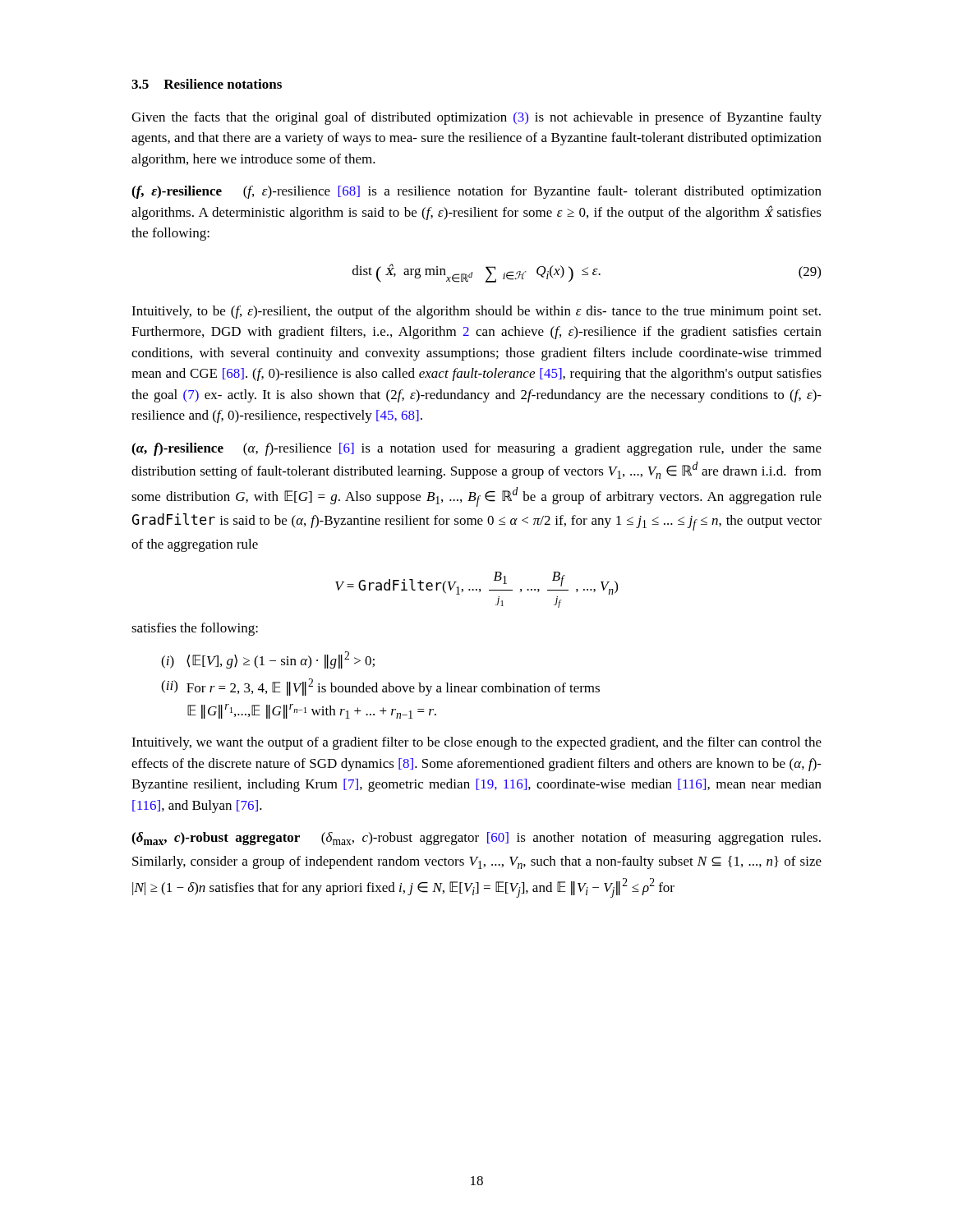Click a section header
Screen dimensions: 1232x953
coord(207,84)
